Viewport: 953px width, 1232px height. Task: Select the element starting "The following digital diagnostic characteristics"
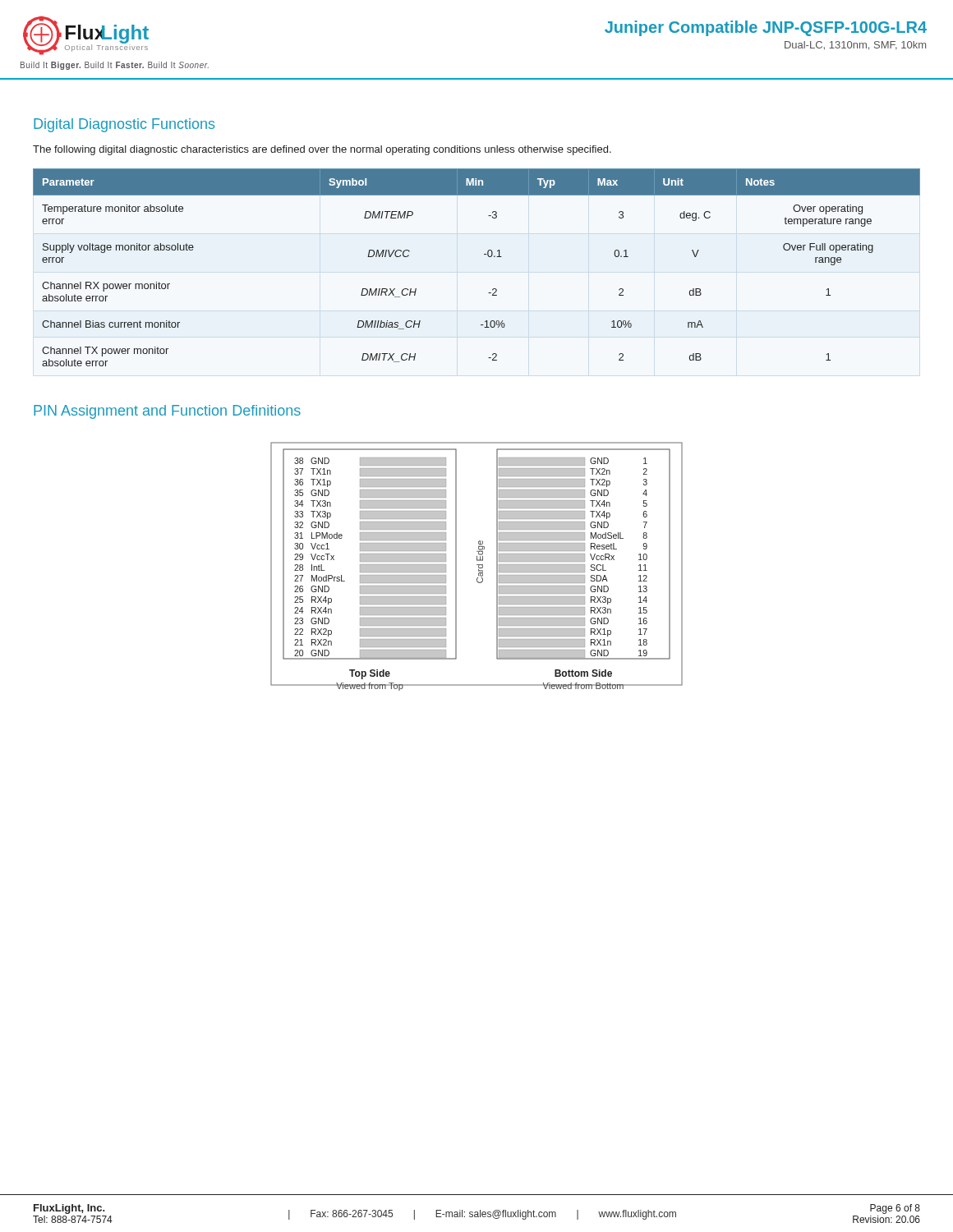point(322,149)
